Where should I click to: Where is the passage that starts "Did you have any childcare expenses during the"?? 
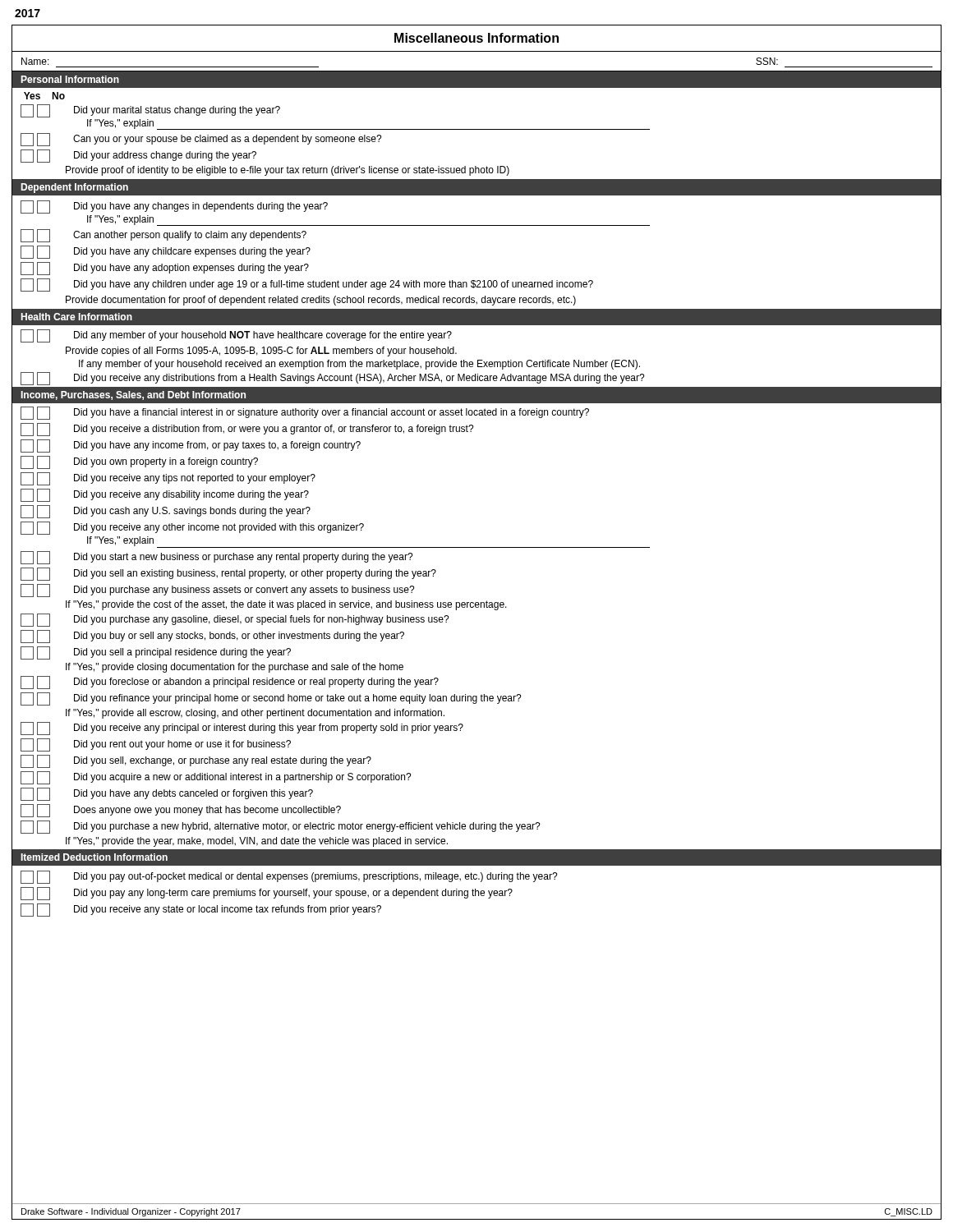(166, 252)
